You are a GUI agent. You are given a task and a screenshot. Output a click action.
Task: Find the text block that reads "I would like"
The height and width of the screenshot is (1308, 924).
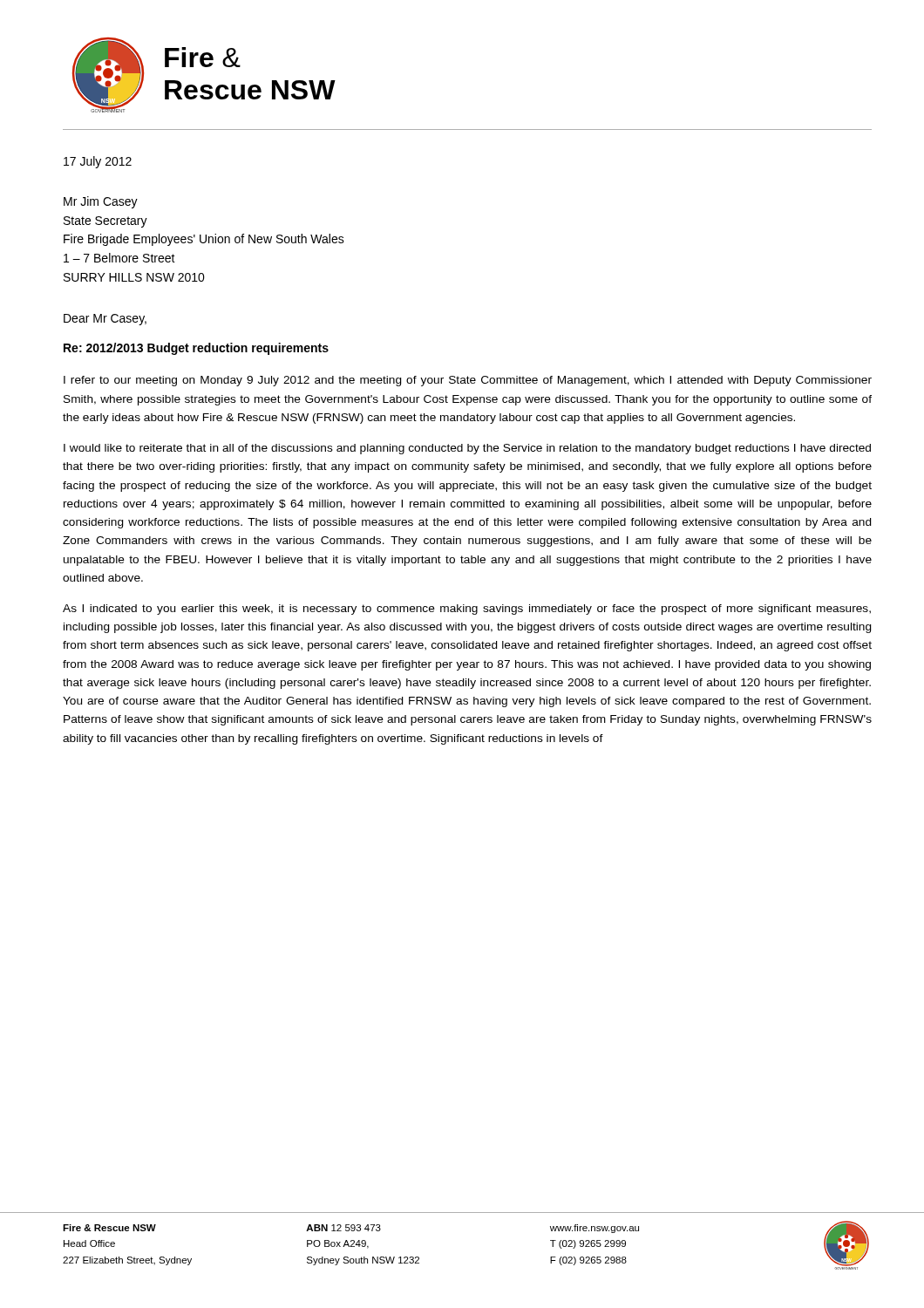pos(467,513)
